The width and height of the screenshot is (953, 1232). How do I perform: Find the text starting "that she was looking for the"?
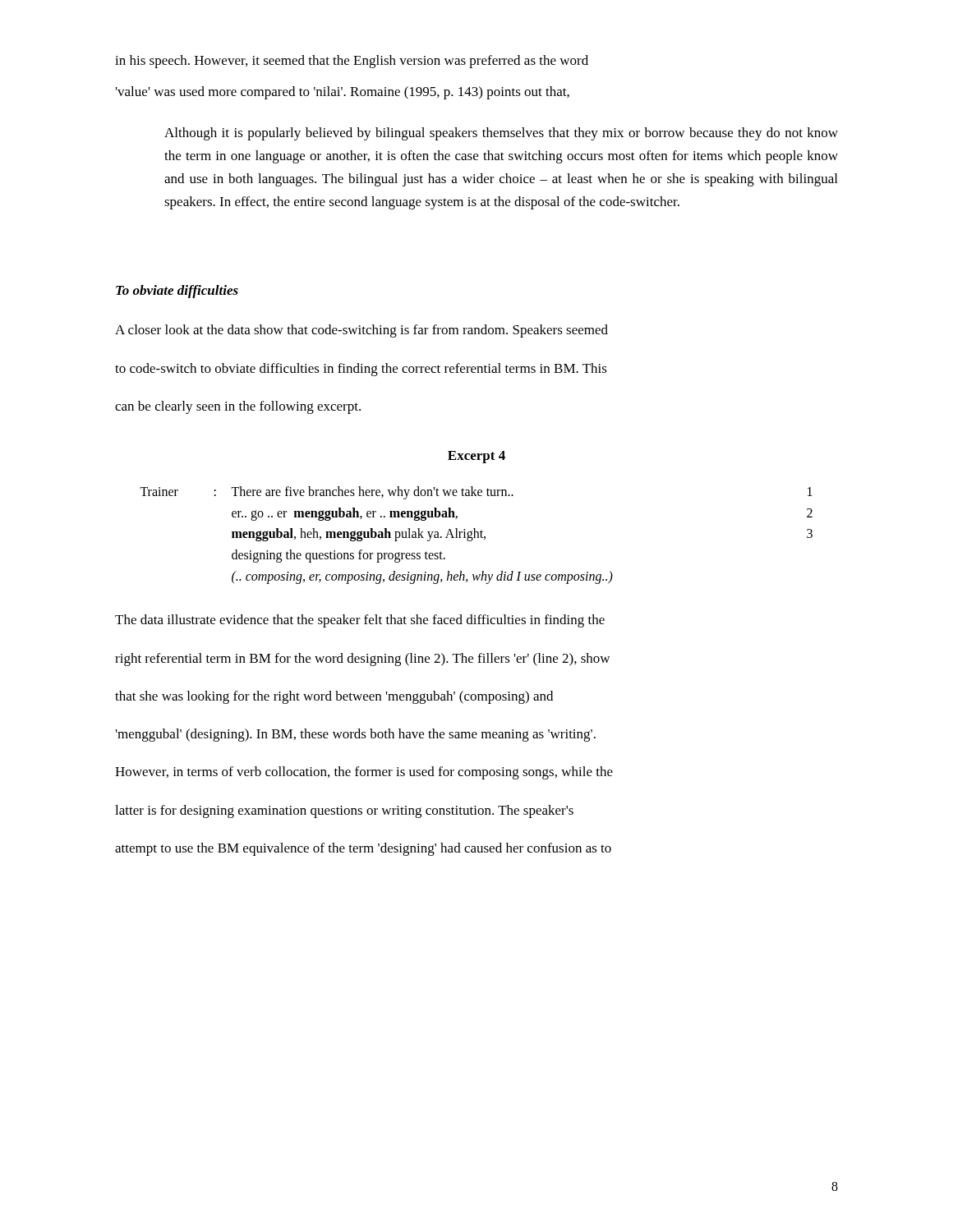pos(334,696)
